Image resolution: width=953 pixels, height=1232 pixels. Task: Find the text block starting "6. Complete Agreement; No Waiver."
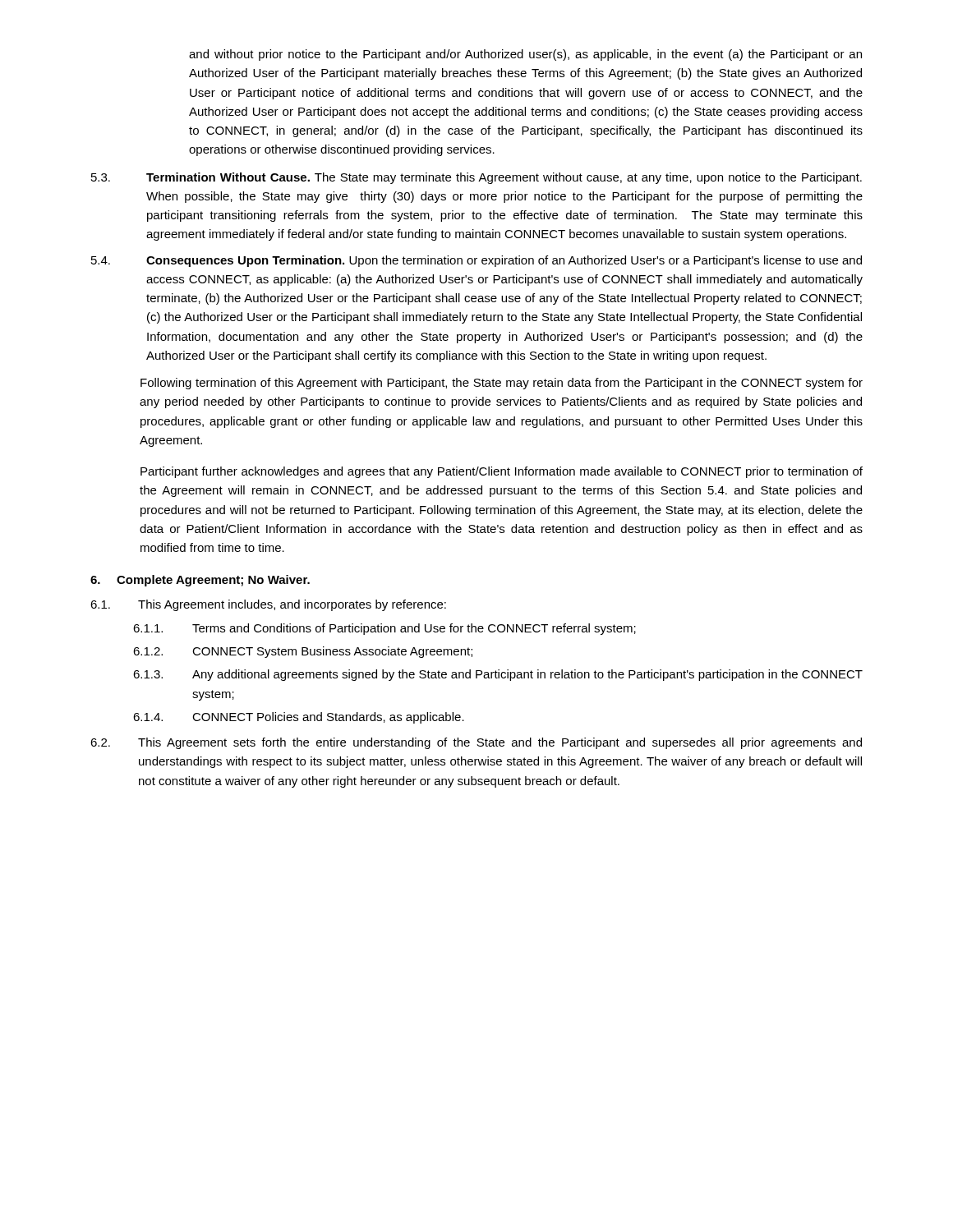coord(200,581)
